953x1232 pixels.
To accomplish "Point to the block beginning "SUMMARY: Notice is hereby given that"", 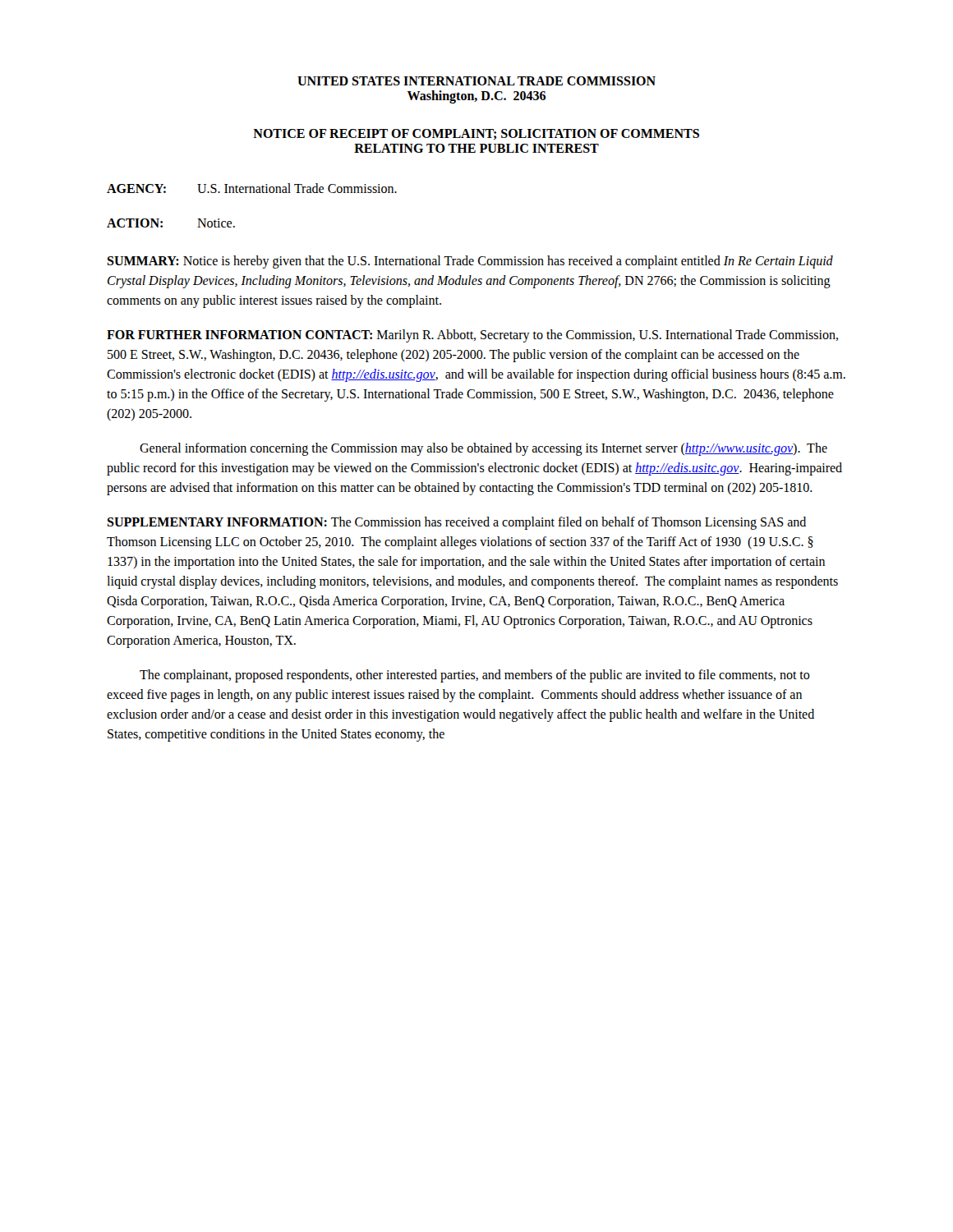I will (x=470, y=280).
